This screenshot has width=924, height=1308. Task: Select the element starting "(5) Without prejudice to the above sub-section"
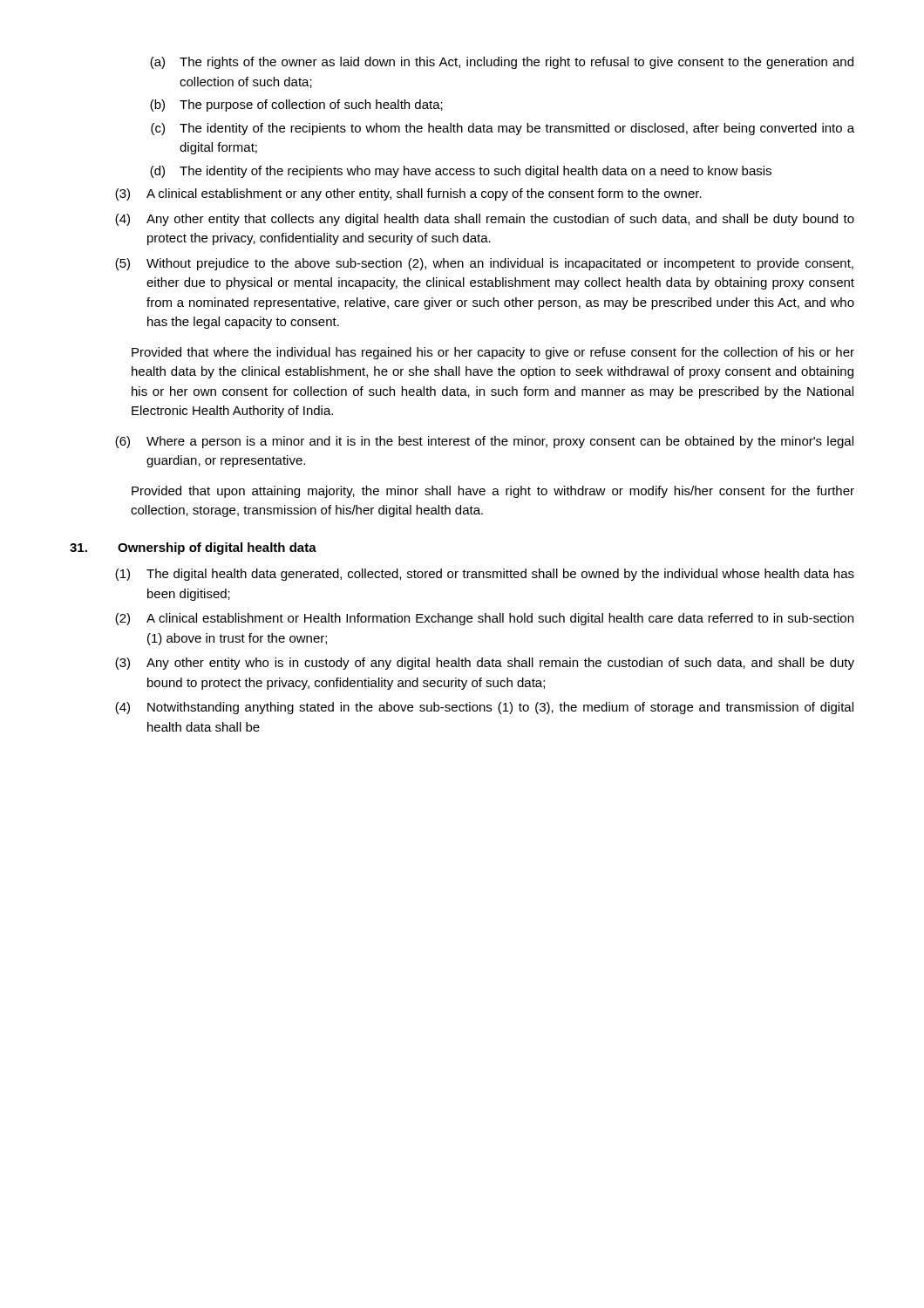pyautogui.click(x=462, y=293)
